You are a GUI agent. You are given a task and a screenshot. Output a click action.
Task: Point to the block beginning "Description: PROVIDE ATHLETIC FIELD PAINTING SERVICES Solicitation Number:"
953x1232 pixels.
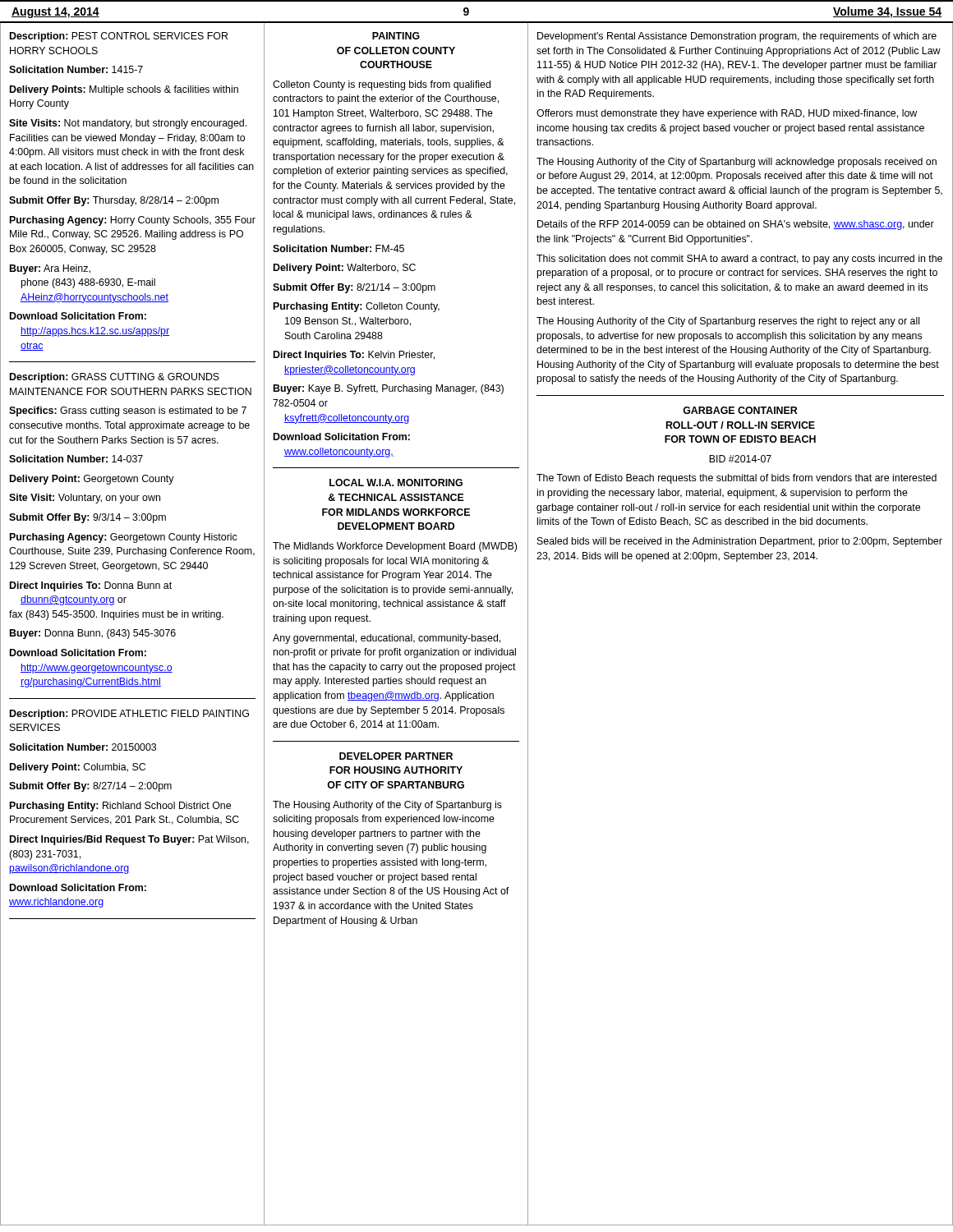(x=132, y=808)
